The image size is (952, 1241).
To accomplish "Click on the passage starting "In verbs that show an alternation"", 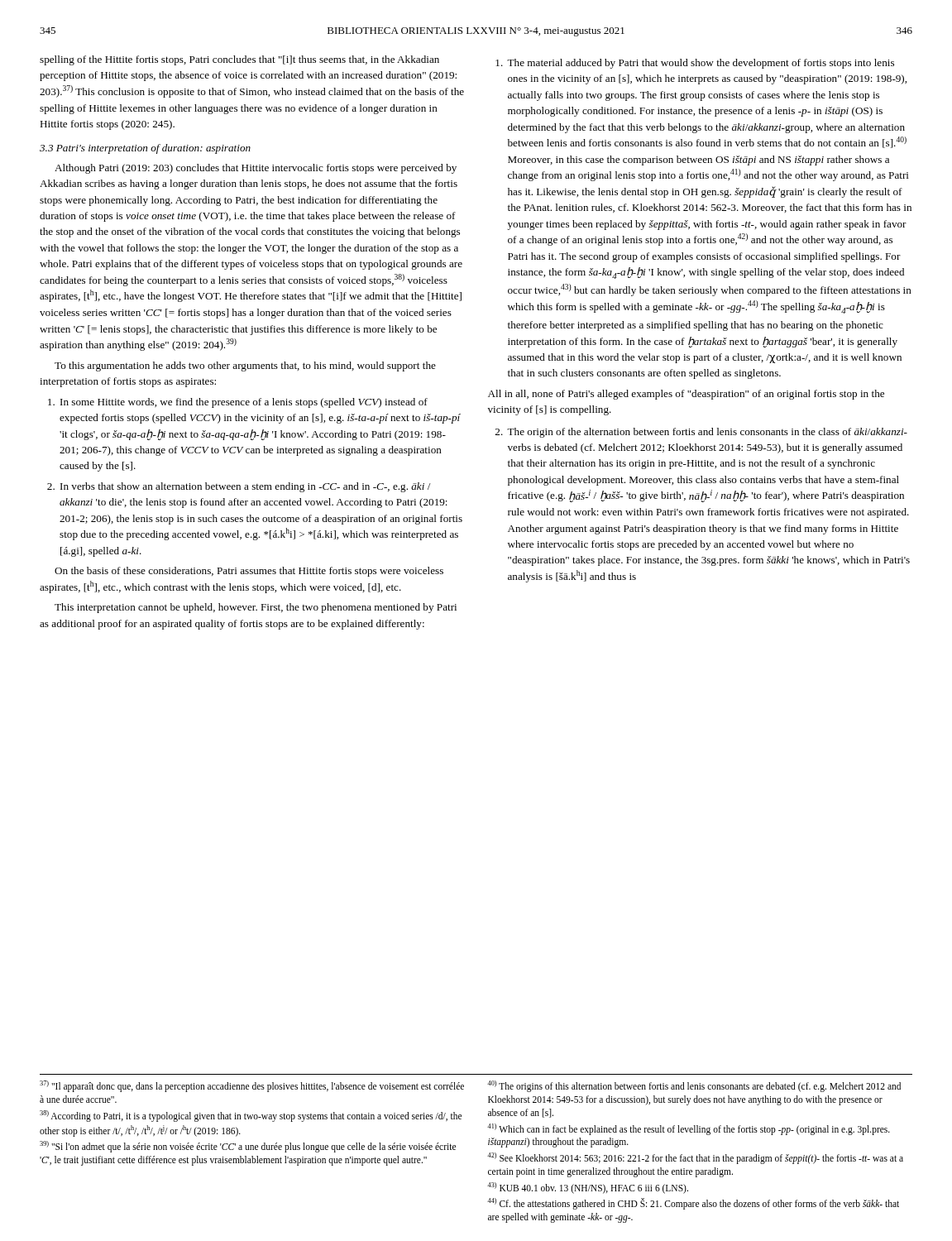I will 252,518.
